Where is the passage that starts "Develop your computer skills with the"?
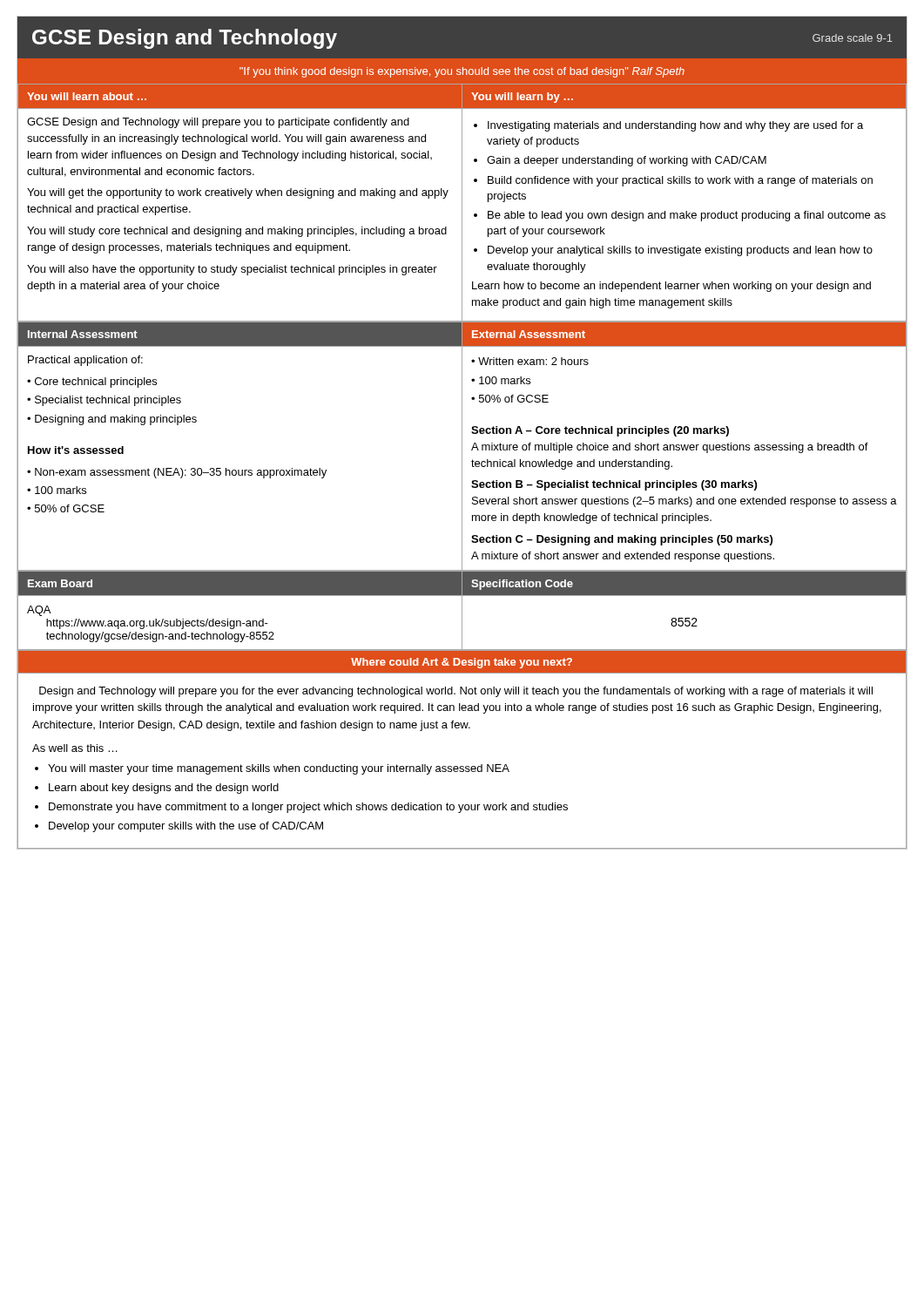 tap(186, 826)
